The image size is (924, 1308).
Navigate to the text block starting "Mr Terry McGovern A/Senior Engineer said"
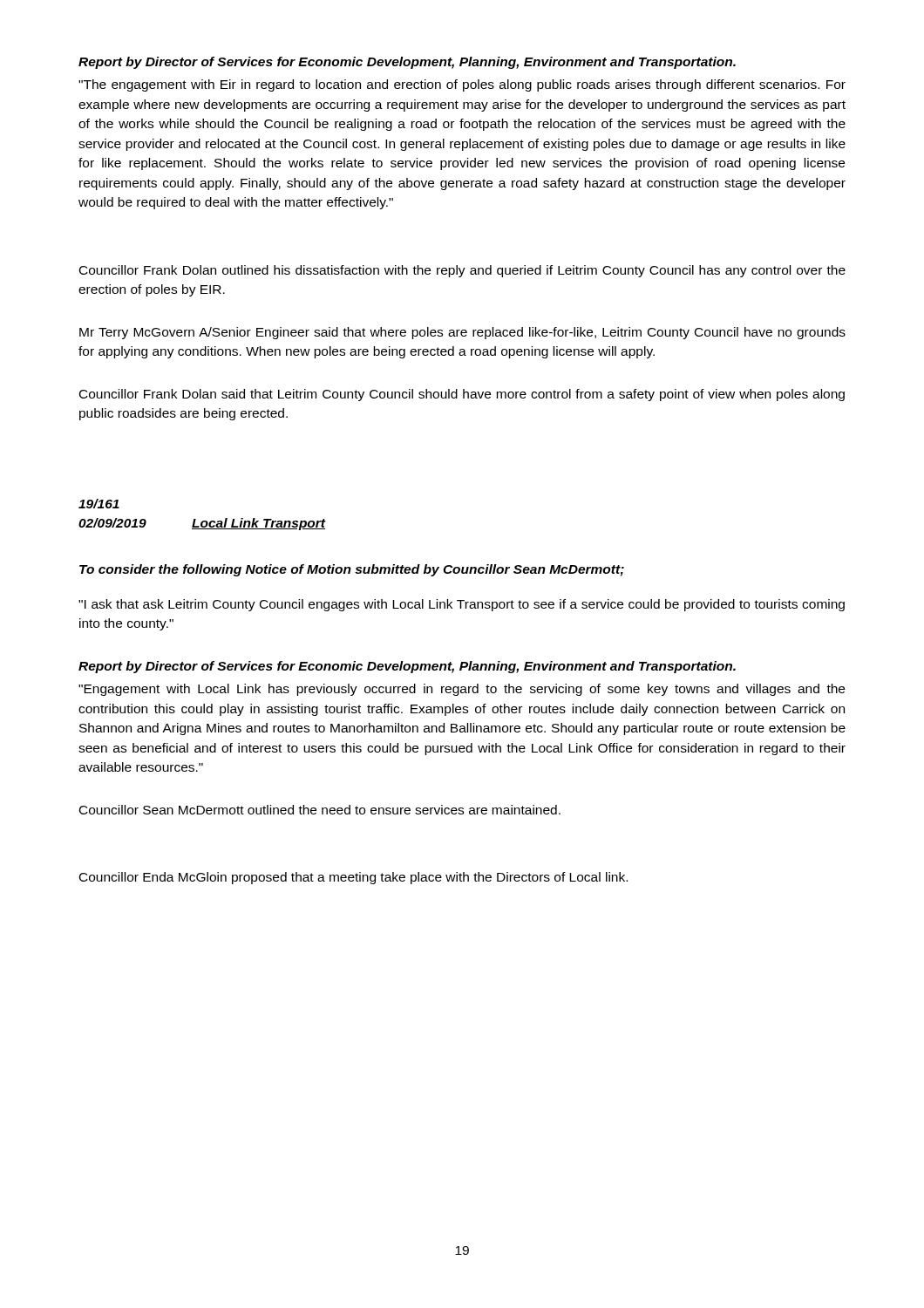point(462,342)
